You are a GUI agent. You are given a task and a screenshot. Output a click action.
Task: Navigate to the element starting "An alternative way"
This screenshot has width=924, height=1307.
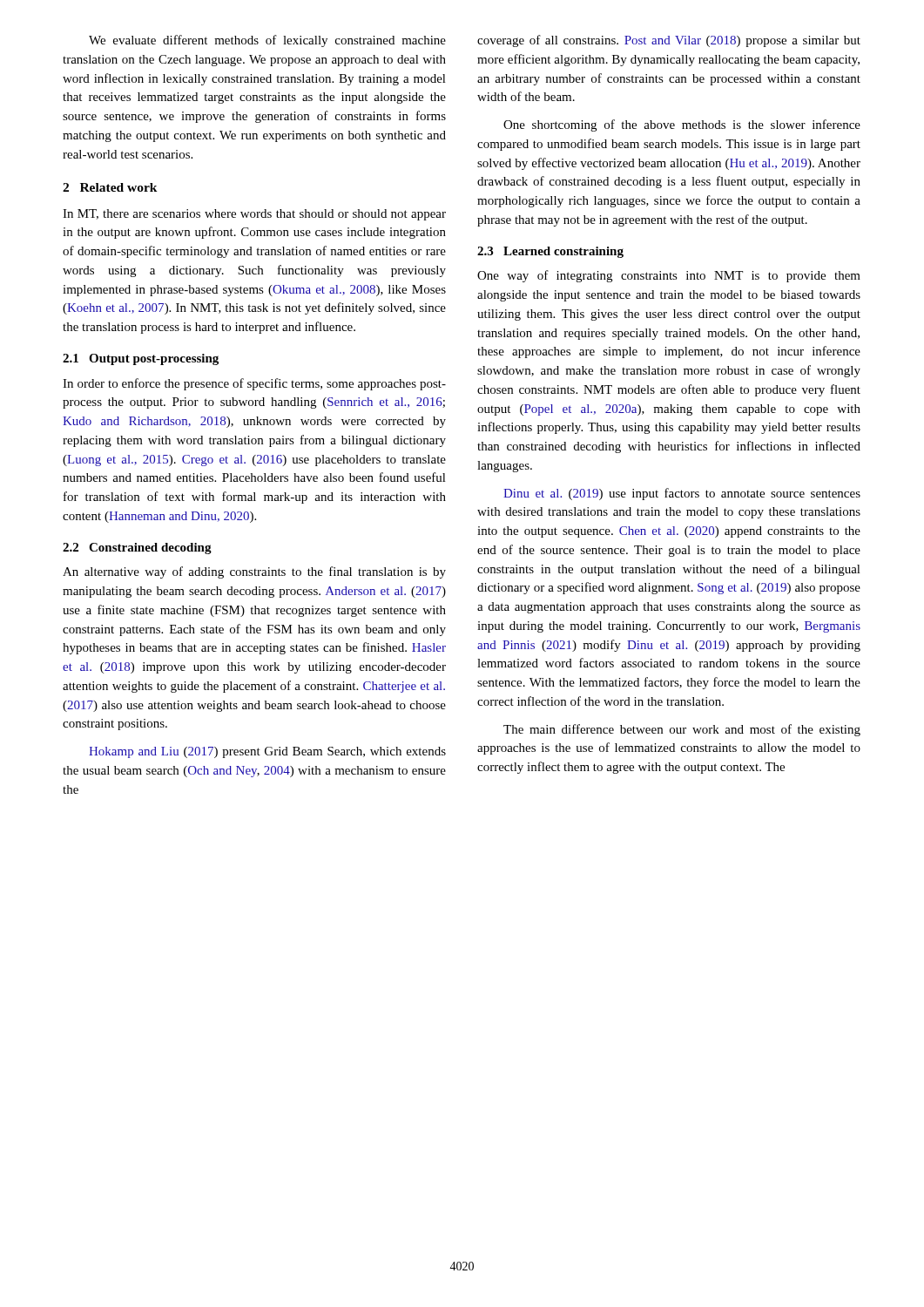[x=254, y=681]
